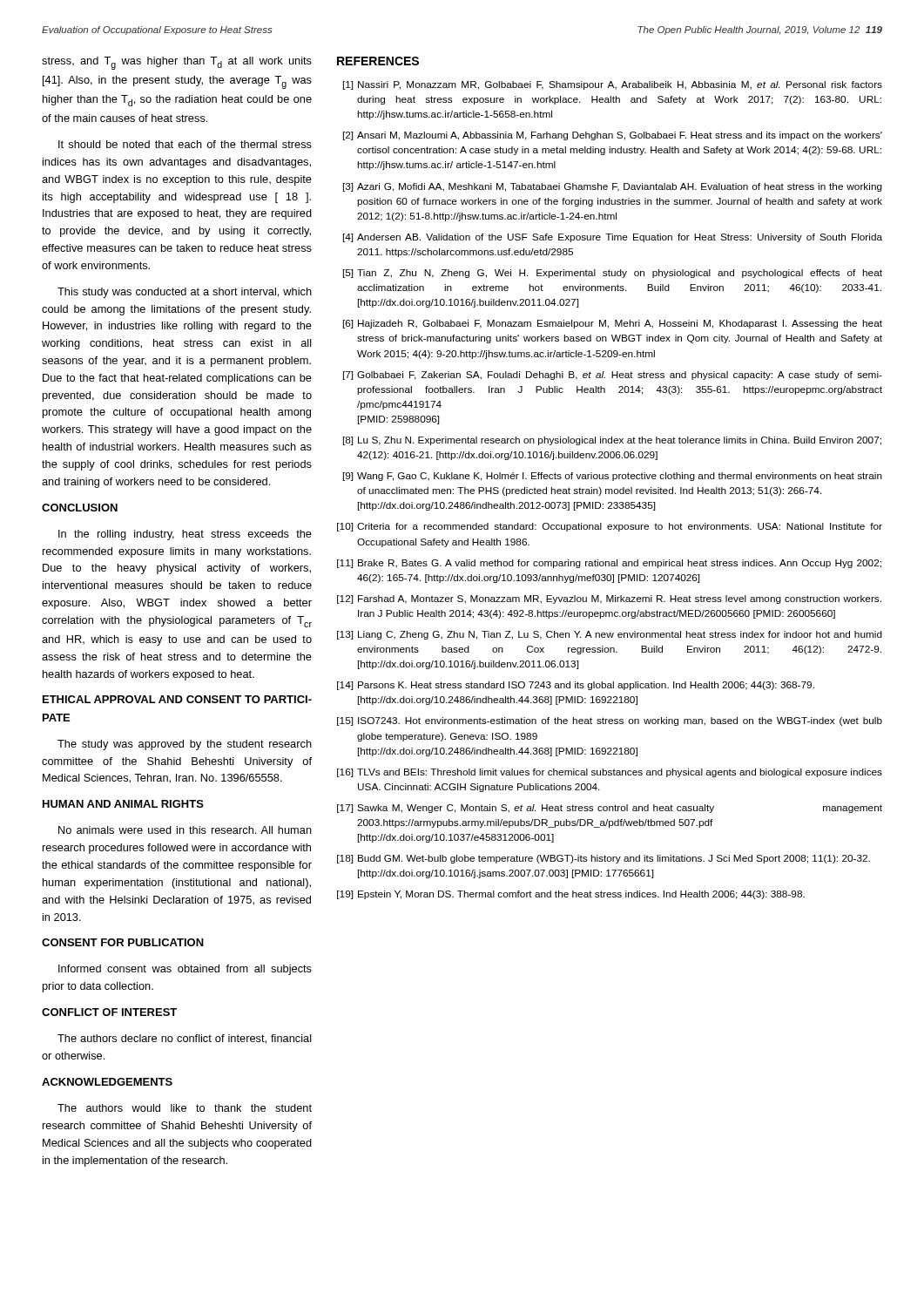
Task: Click on the list item with the text "[17] Sawka M, Wenger"
Action: click(x=609, y=823)
